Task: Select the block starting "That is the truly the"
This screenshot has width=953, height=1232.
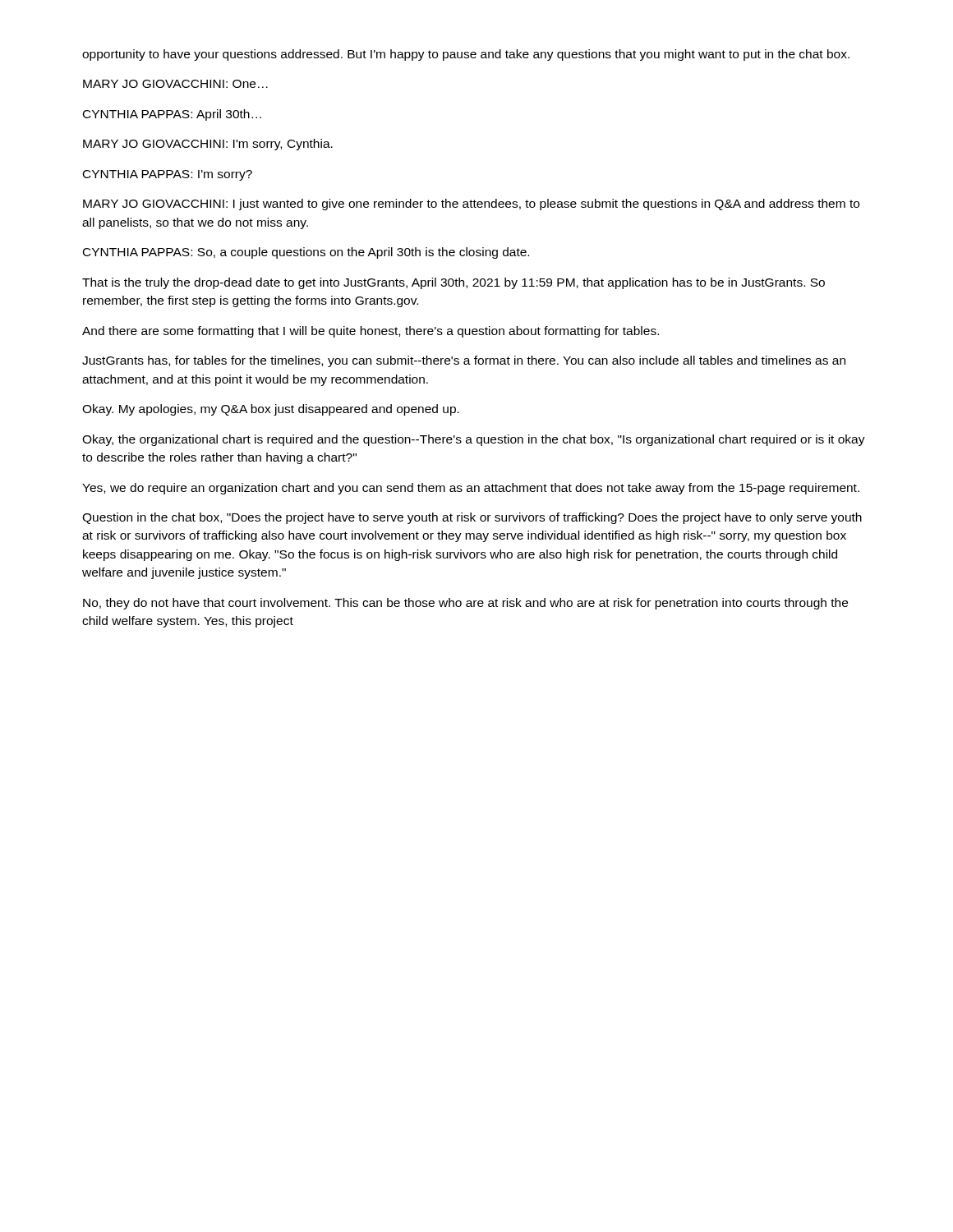Action: [x=454, y=291]
